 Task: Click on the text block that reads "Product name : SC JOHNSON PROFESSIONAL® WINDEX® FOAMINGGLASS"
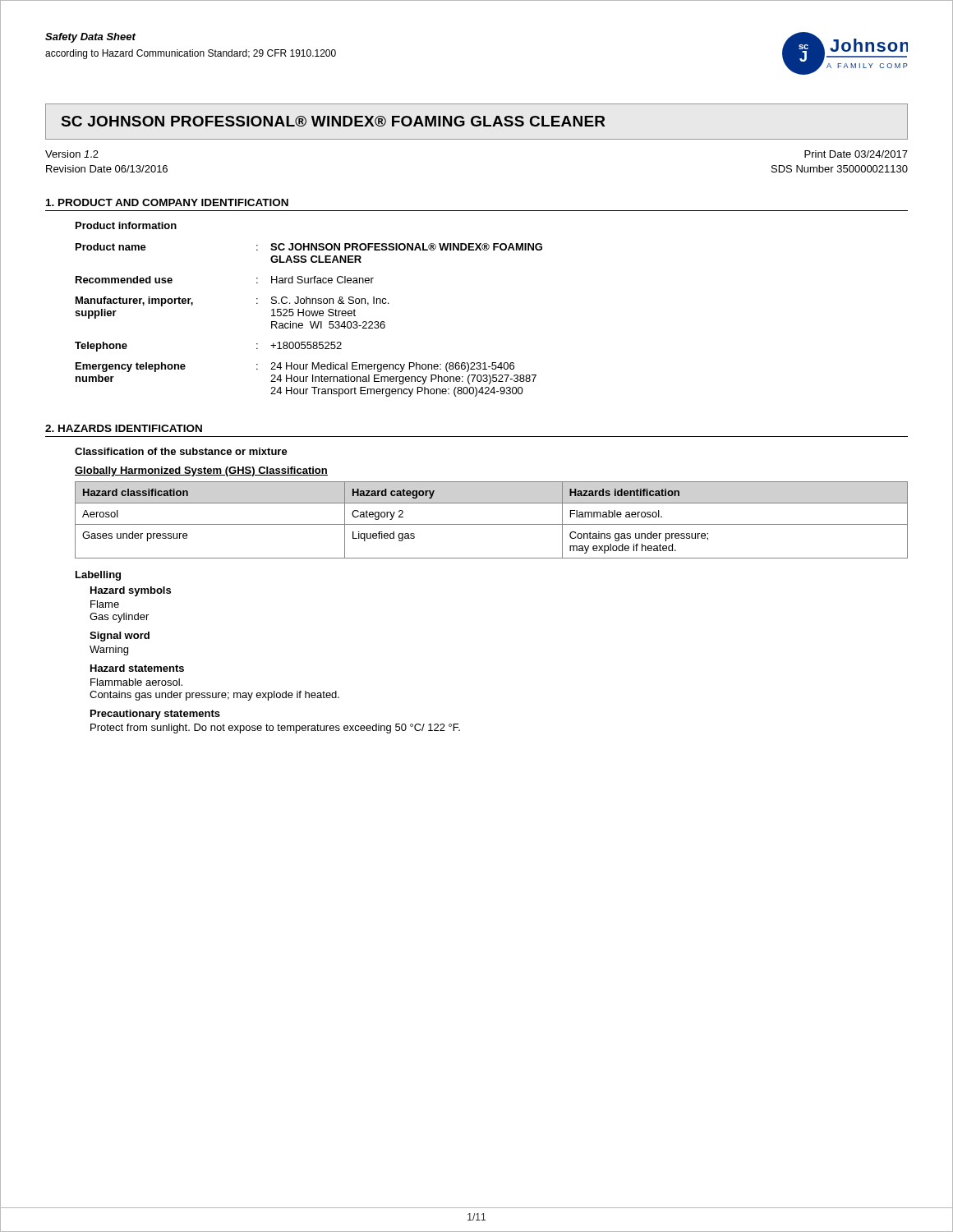point(491,253)
